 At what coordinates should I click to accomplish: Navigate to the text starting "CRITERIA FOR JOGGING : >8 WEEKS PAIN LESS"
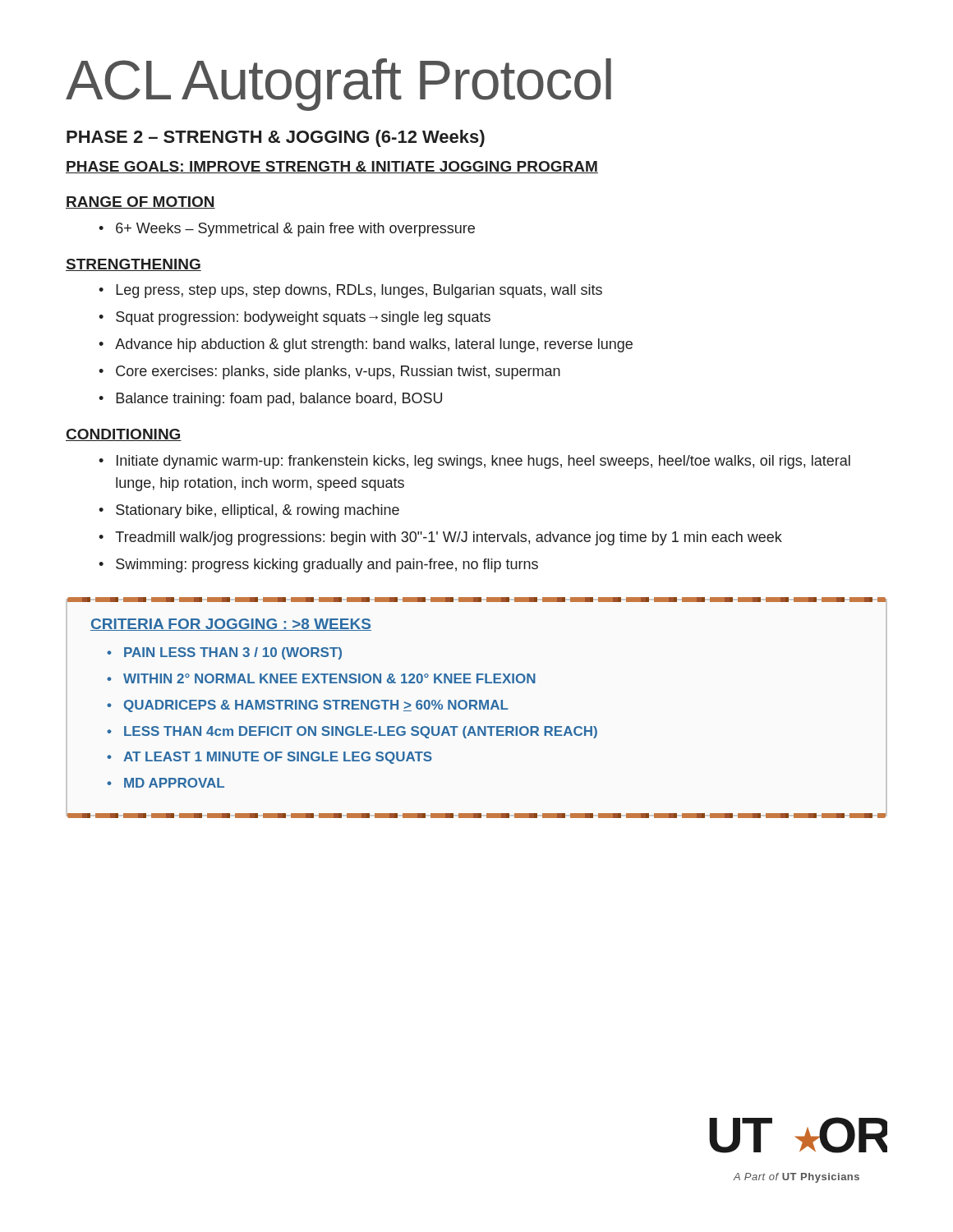[476, 708]
